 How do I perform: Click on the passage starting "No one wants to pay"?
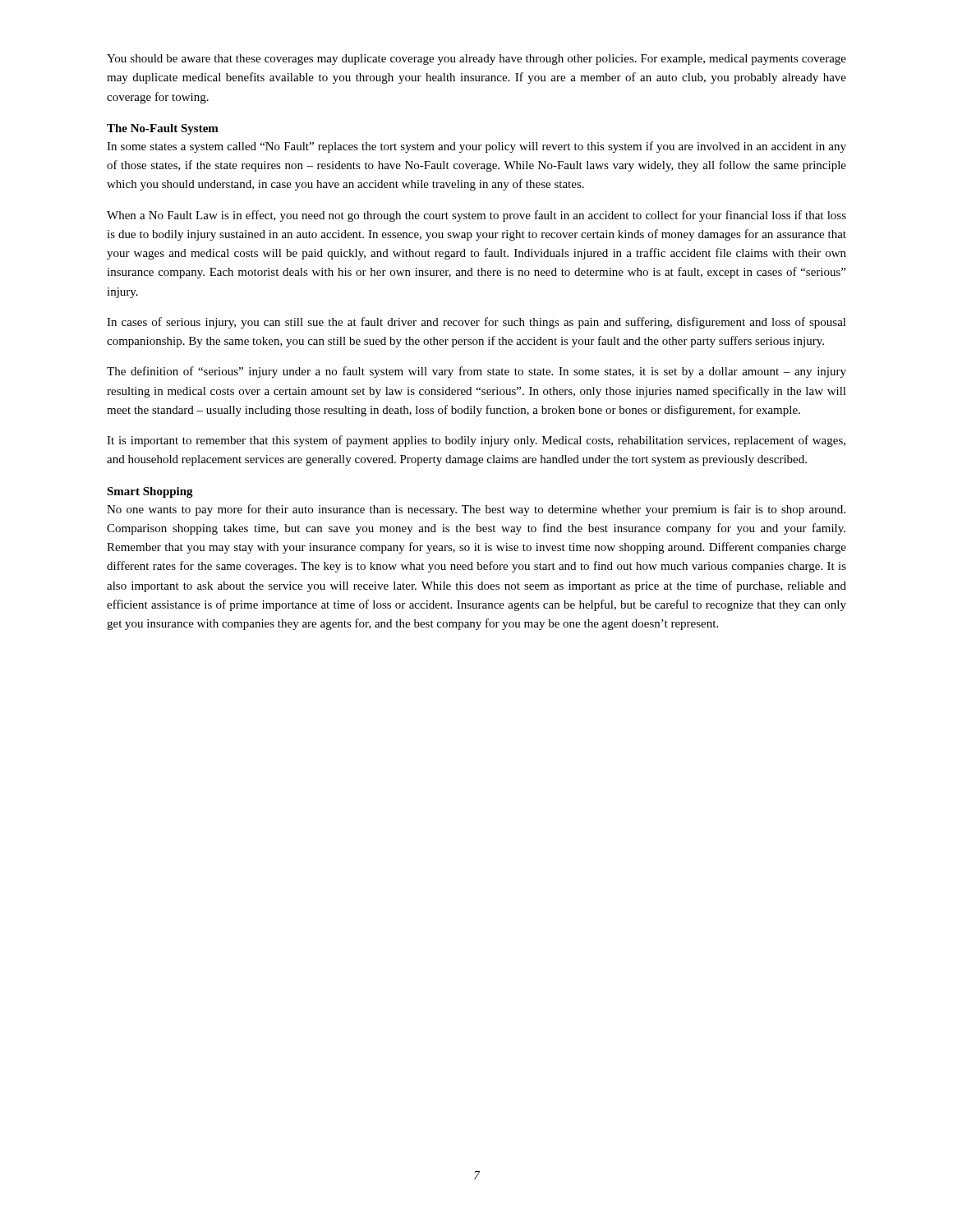pos(476,566)
